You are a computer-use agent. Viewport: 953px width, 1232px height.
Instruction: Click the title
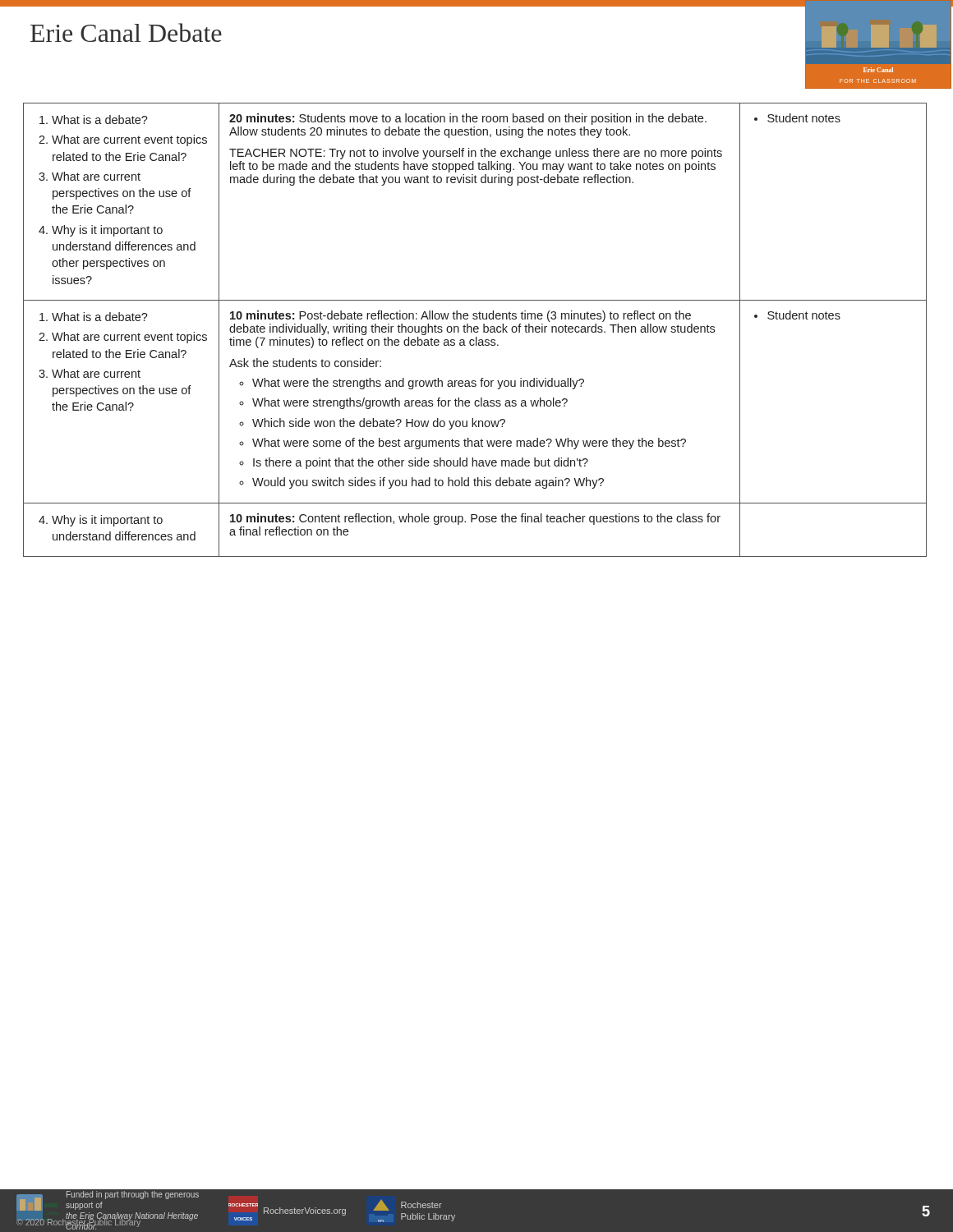126,33
